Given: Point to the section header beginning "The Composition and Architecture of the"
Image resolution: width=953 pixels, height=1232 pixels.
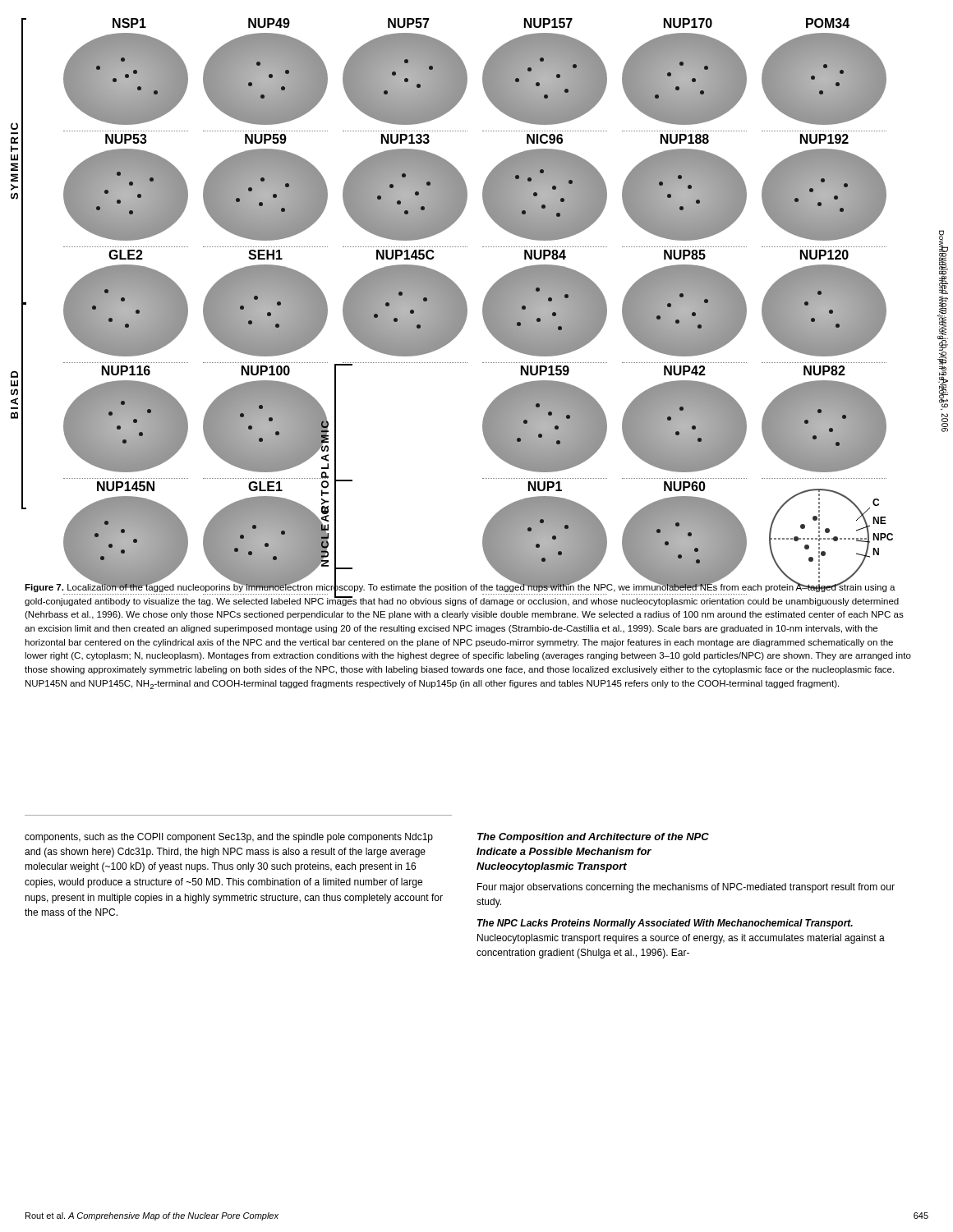Looking at the screenshot, I should click(593, 851).
